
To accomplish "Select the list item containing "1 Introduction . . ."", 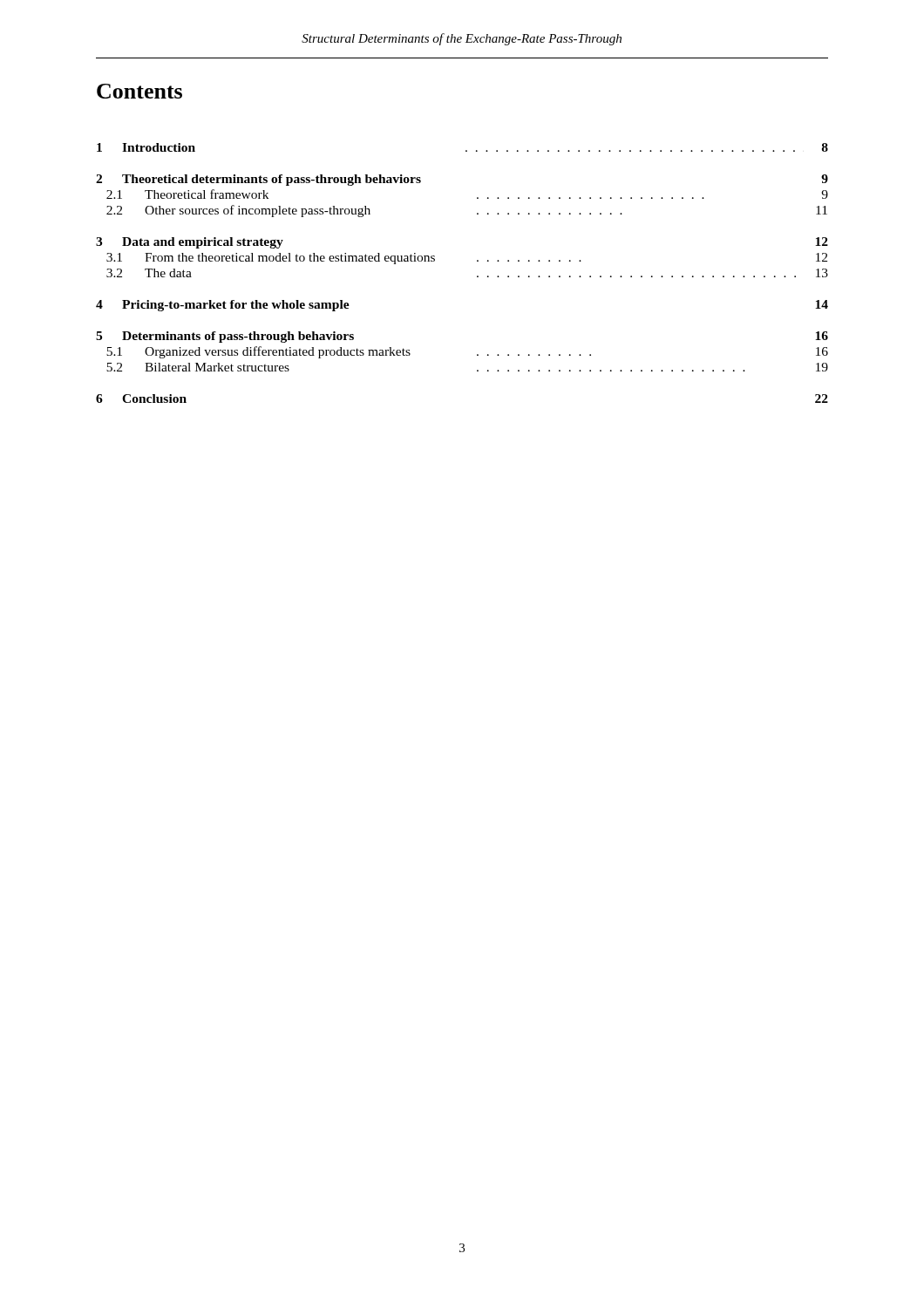I will pos(462,147).
